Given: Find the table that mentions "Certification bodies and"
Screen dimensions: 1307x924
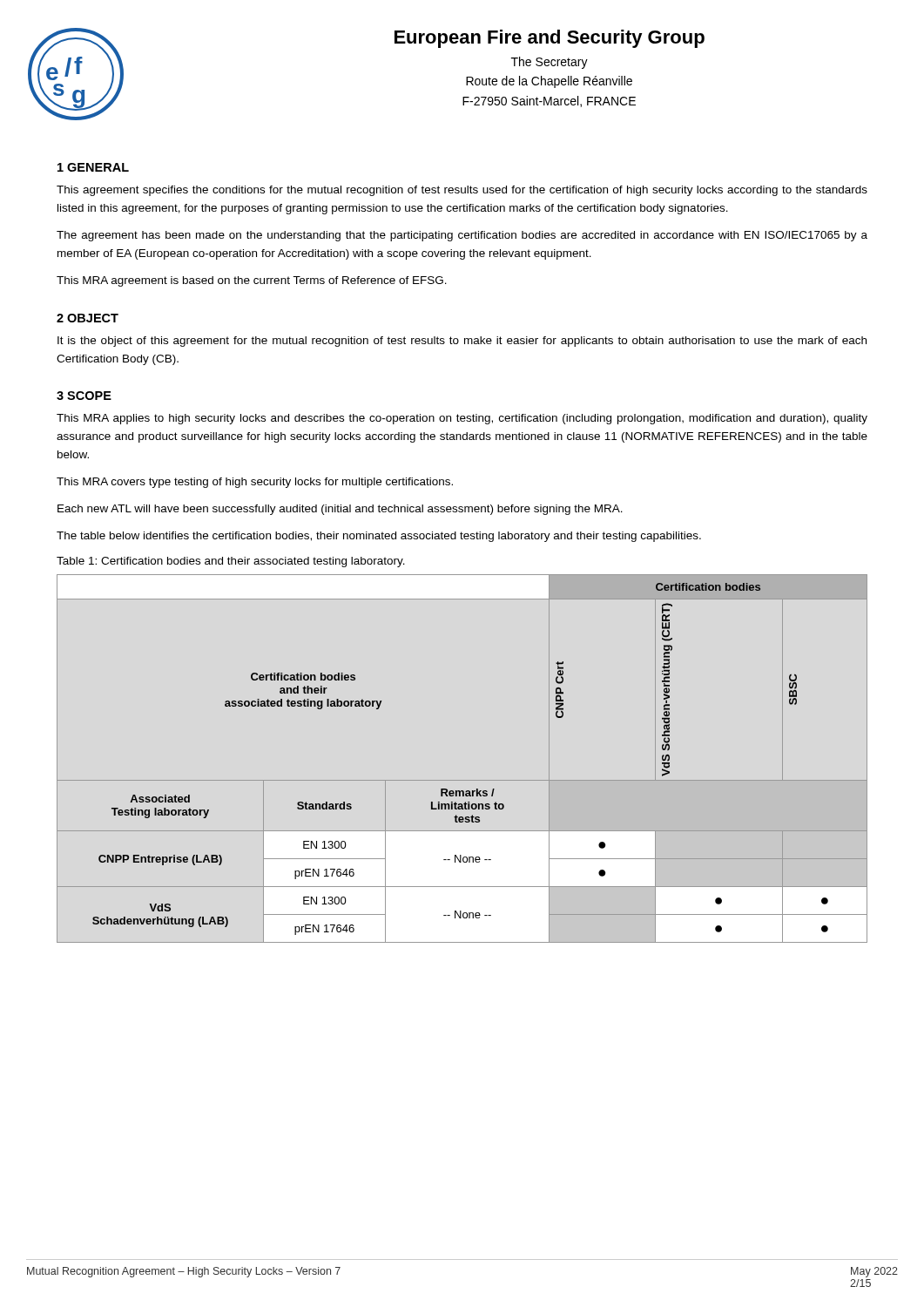Looking at the screenshot, I should pyautogui.click(x=462, y=758).
